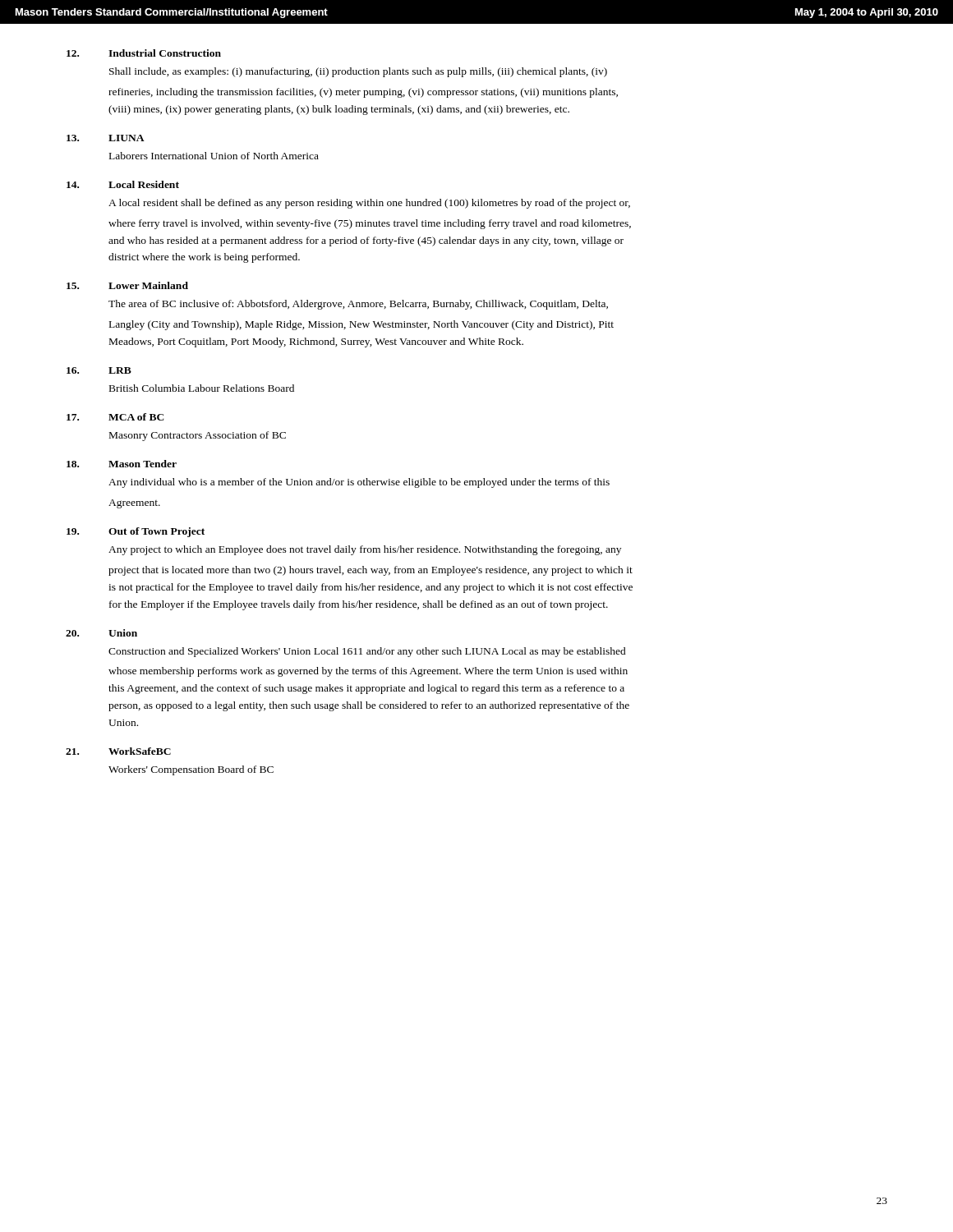This screenshot has width=953, height=1232.
Task: Locate the passage starting "17. MCA of"
Action: 115,417
